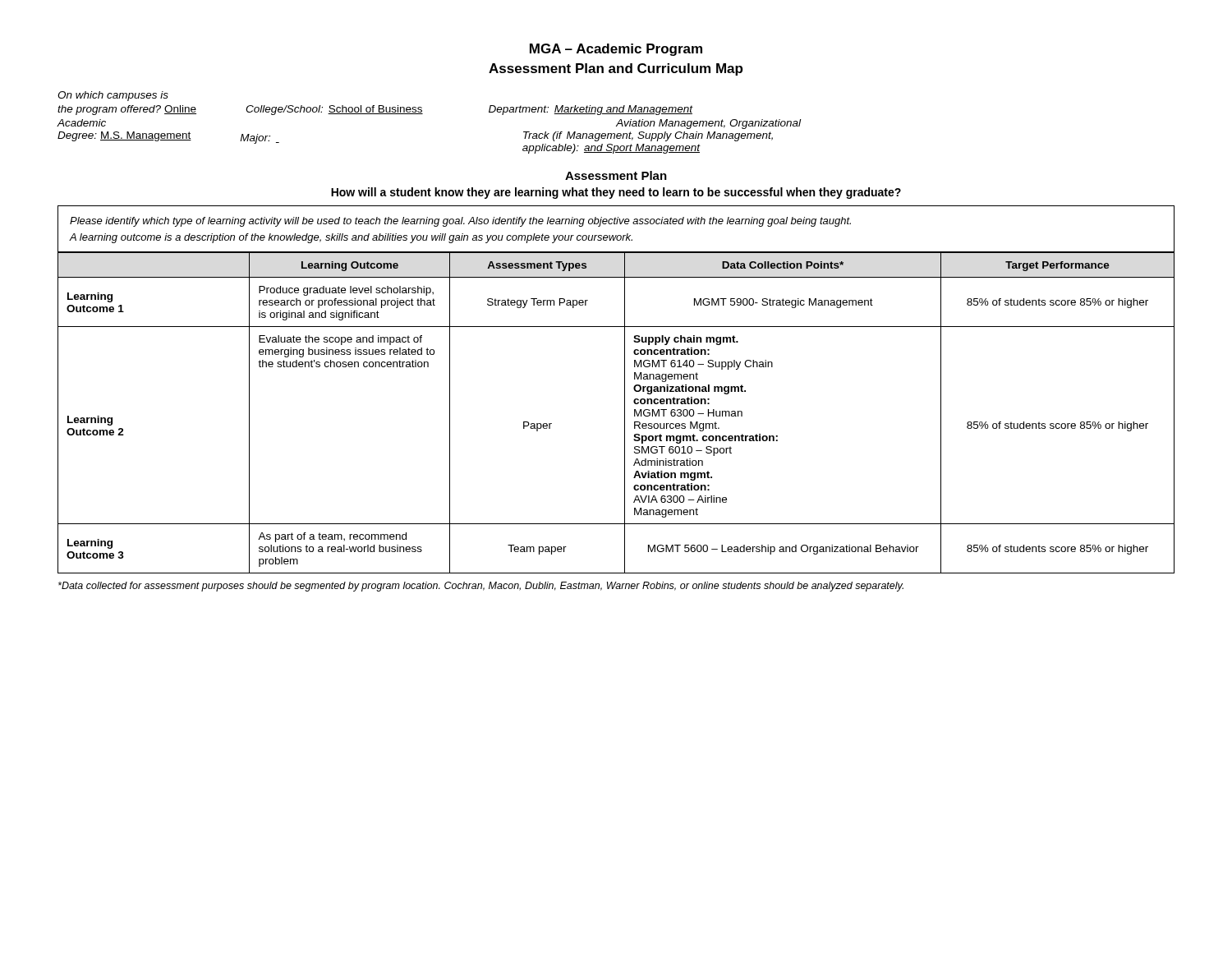Screen dimensions: 953x1232
Task: Locate the text starting "How will a student"
Action: click(616, 192)
